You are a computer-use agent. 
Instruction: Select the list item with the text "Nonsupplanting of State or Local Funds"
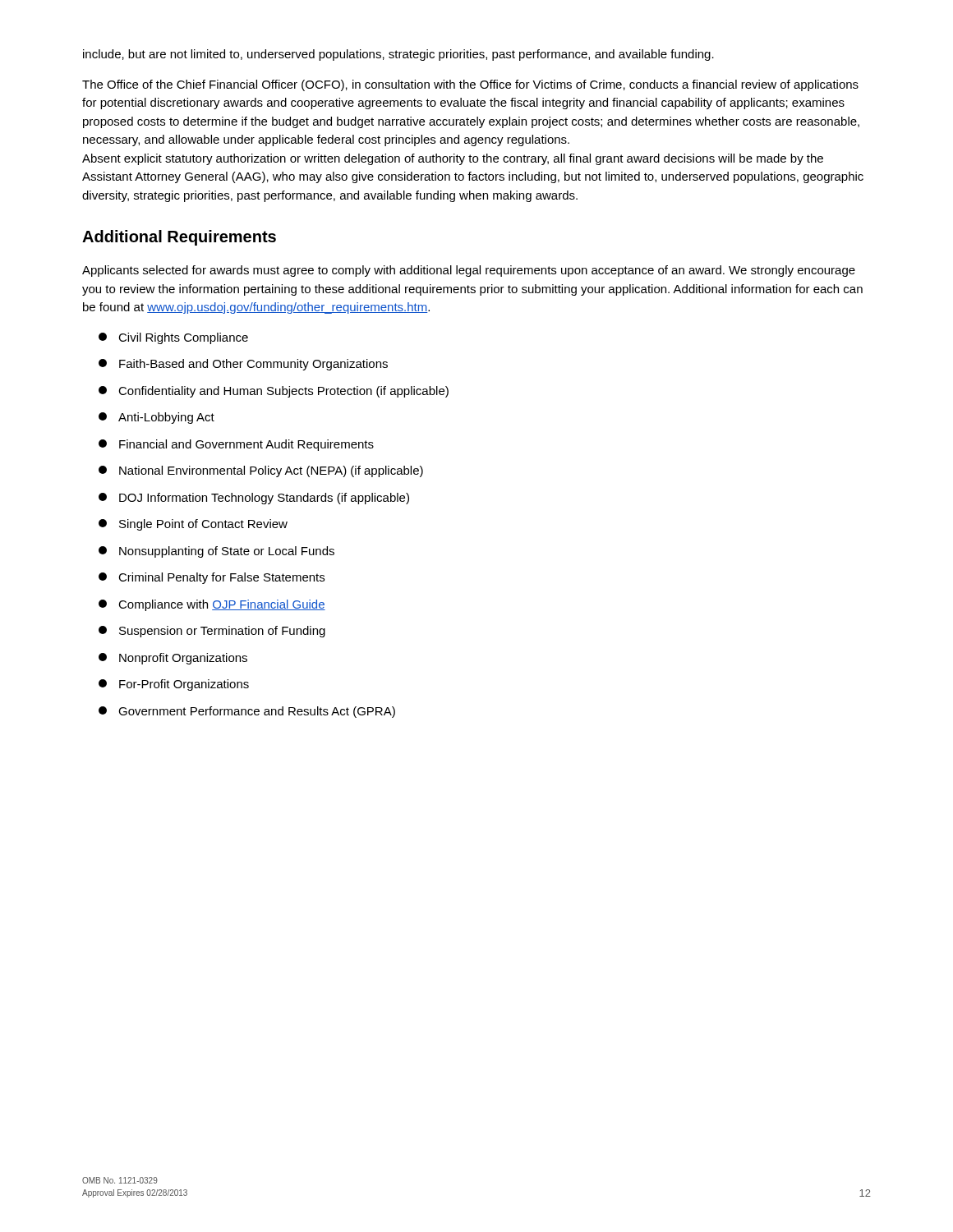(x=217, y=551)
